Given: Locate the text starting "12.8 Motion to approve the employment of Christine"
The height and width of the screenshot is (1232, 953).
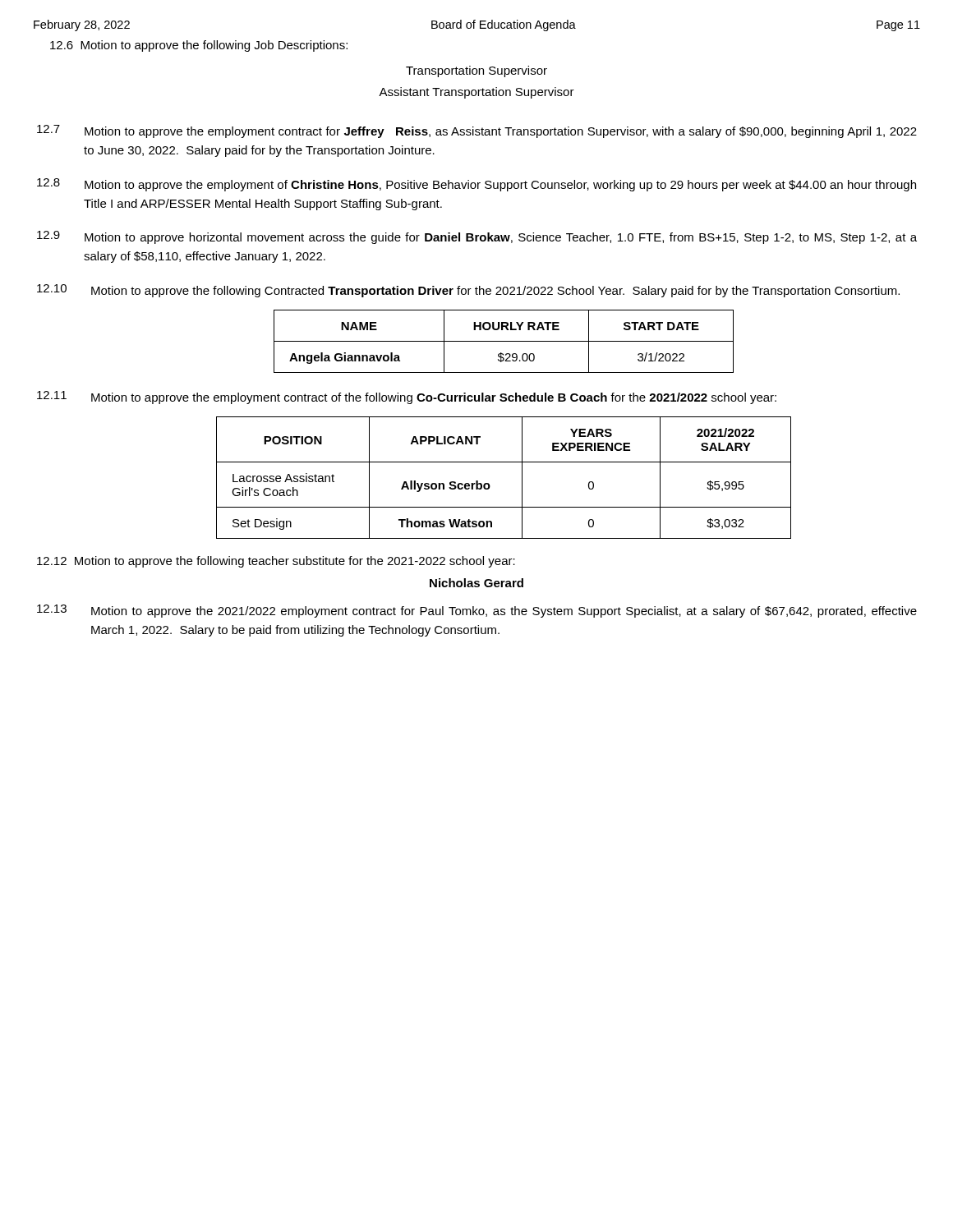Looking at the screenshot, I should pos(476,194).
